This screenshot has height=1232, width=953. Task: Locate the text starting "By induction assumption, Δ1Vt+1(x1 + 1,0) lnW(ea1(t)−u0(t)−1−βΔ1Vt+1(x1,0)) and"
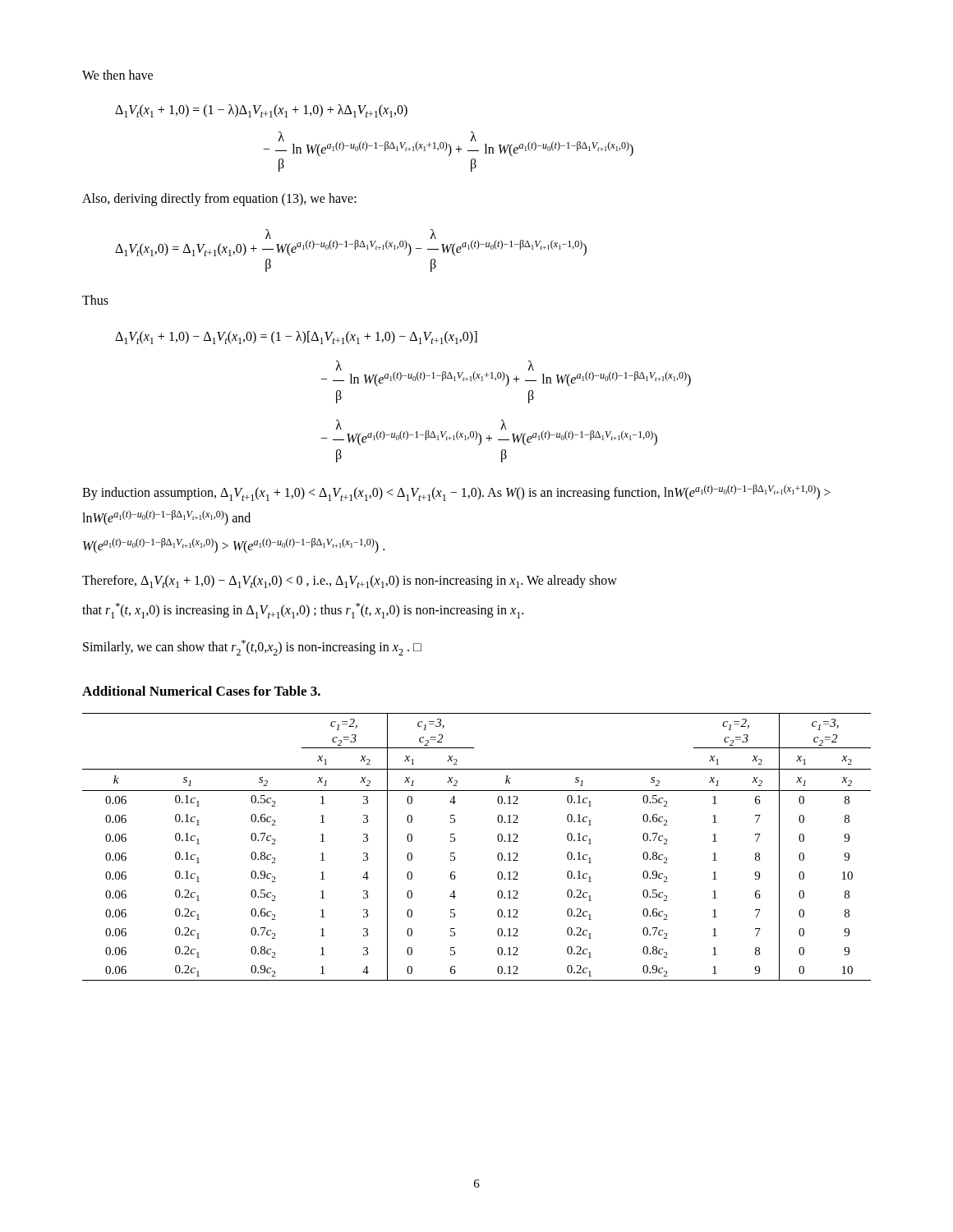click(457, 504)
